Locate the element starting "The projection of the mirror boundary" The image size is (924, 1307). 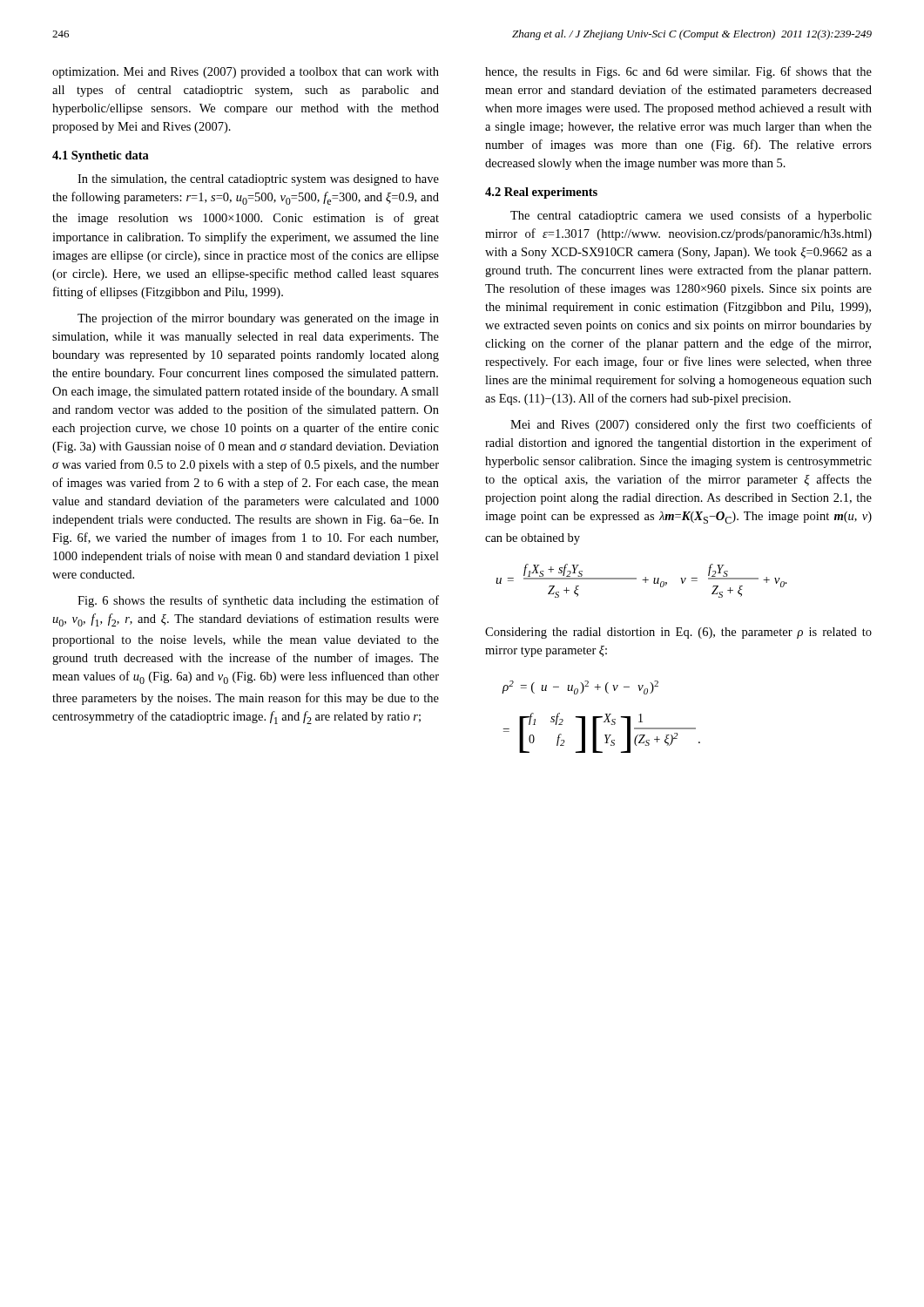click(246, 446)
